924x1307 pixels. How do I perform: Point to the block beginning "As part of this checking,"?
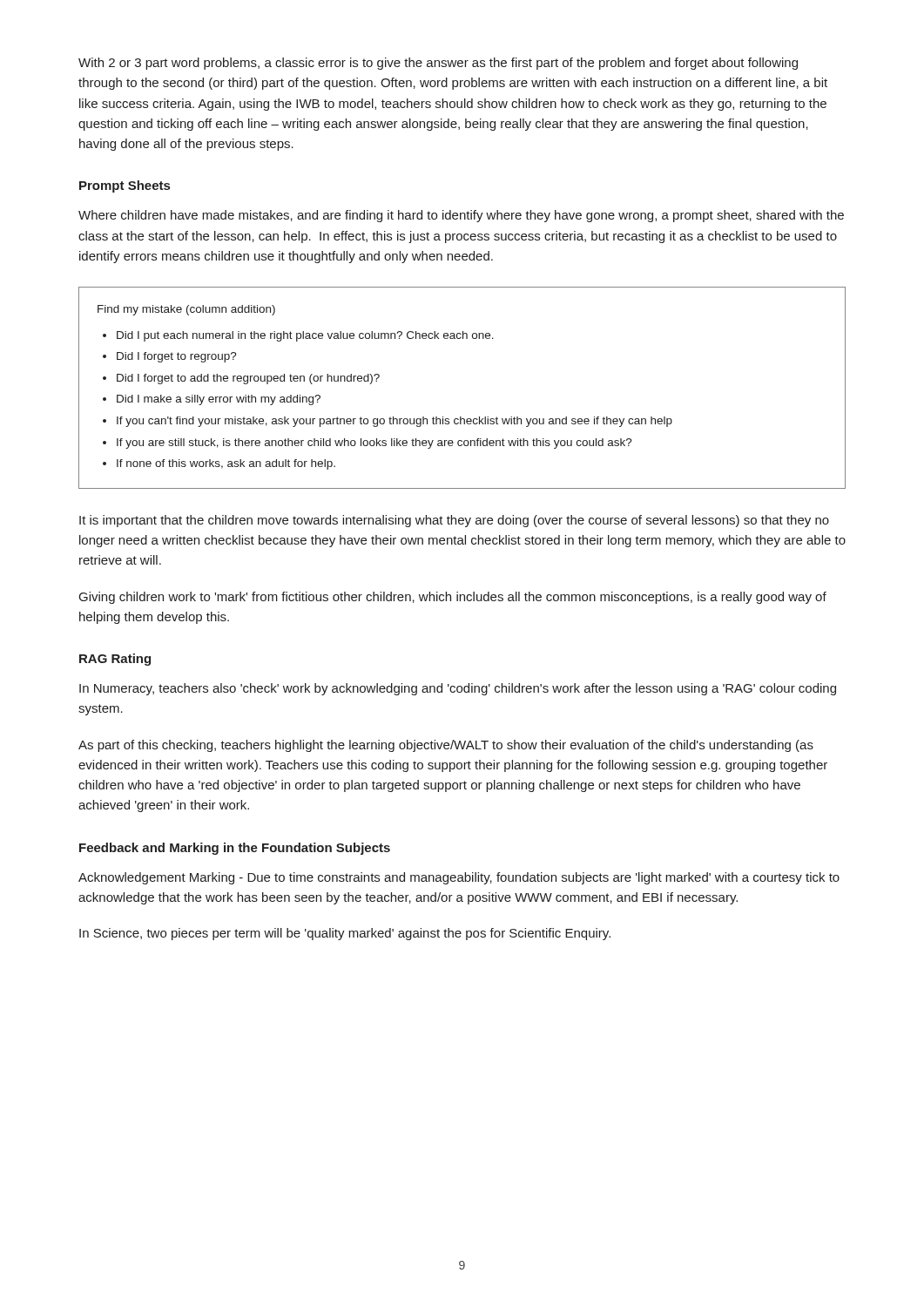coord(453,775)
